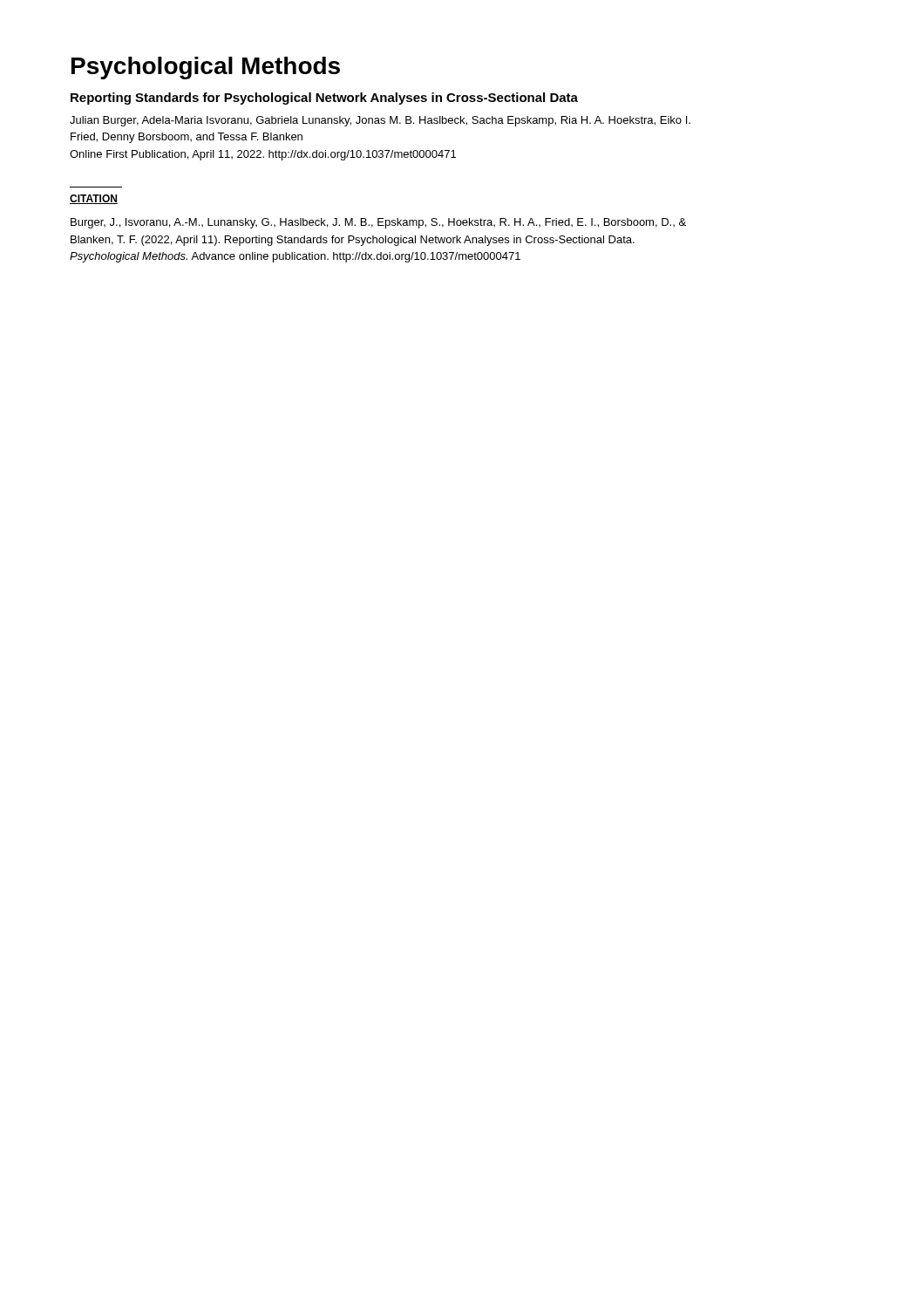
Task: Find the text block starting "Julian Burger, Adela-Maria Isvoranu, Gabriela Lunansky, Jonas M."
Action: [x=380, y=121]
